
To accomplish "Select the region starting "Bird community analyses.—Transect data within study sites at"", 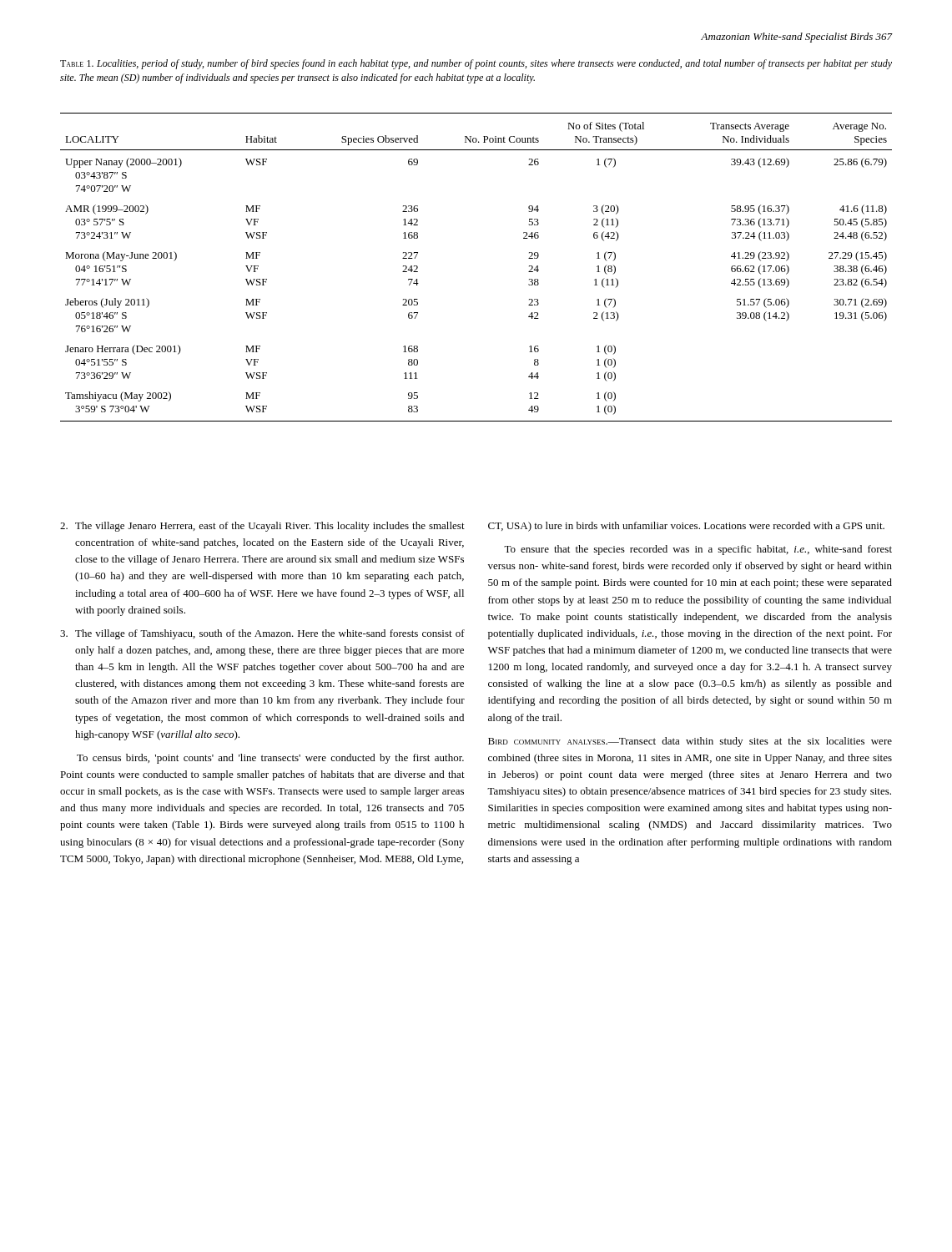I will [690, 799].
